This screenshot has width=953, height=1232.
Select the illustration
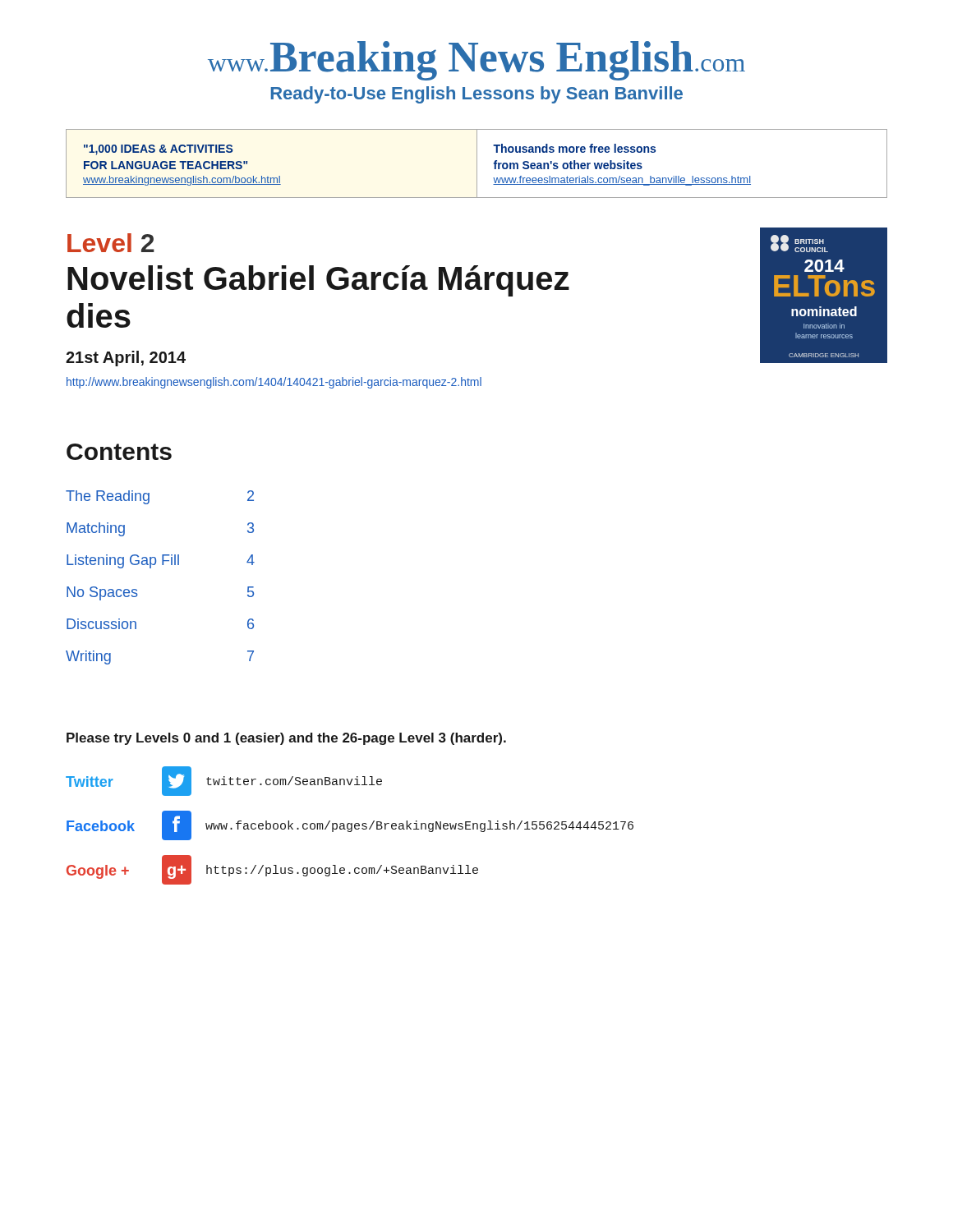tap(824, 297)
